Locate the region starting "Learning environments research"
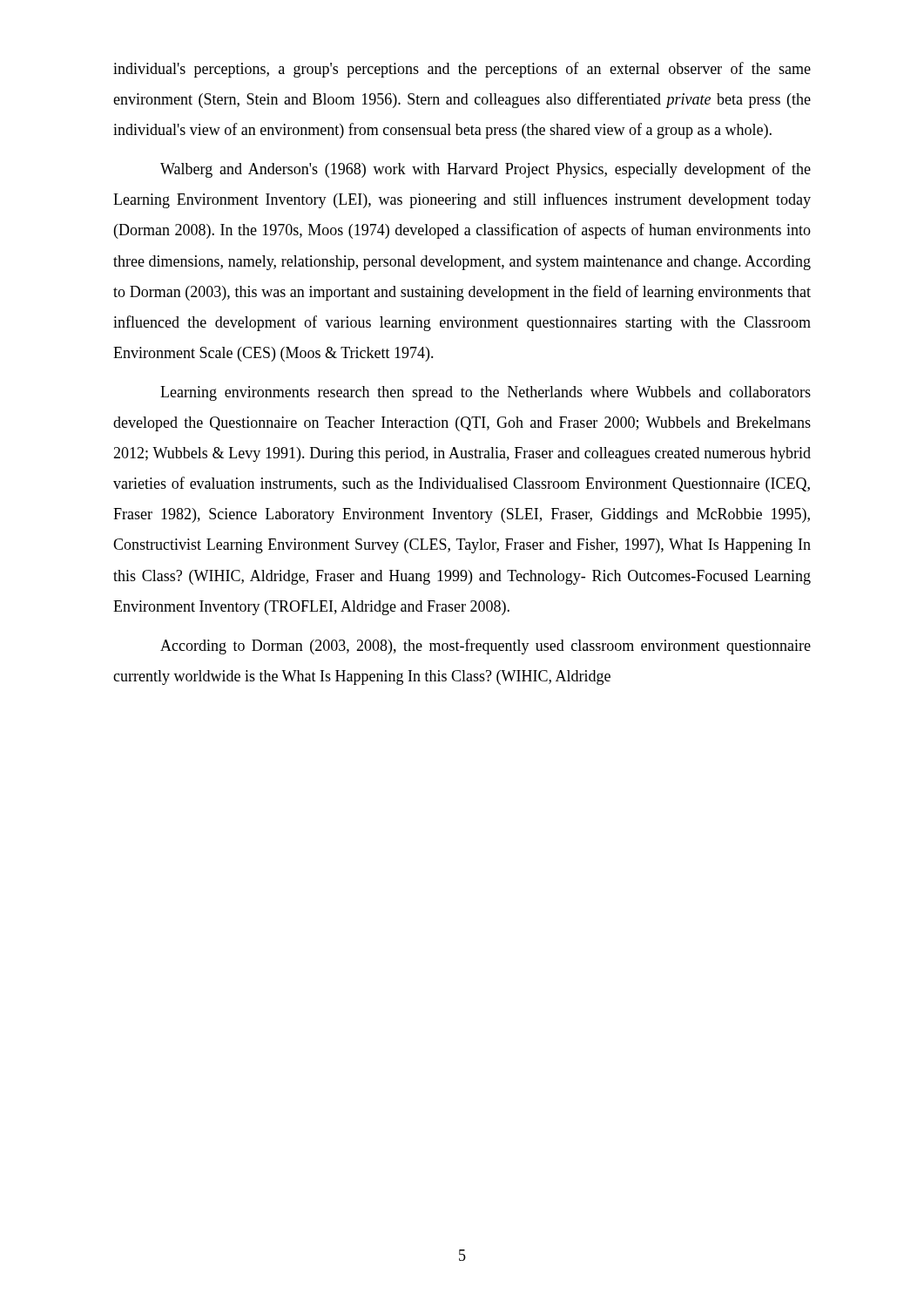 pyautogui.click(x=462, y=500)
